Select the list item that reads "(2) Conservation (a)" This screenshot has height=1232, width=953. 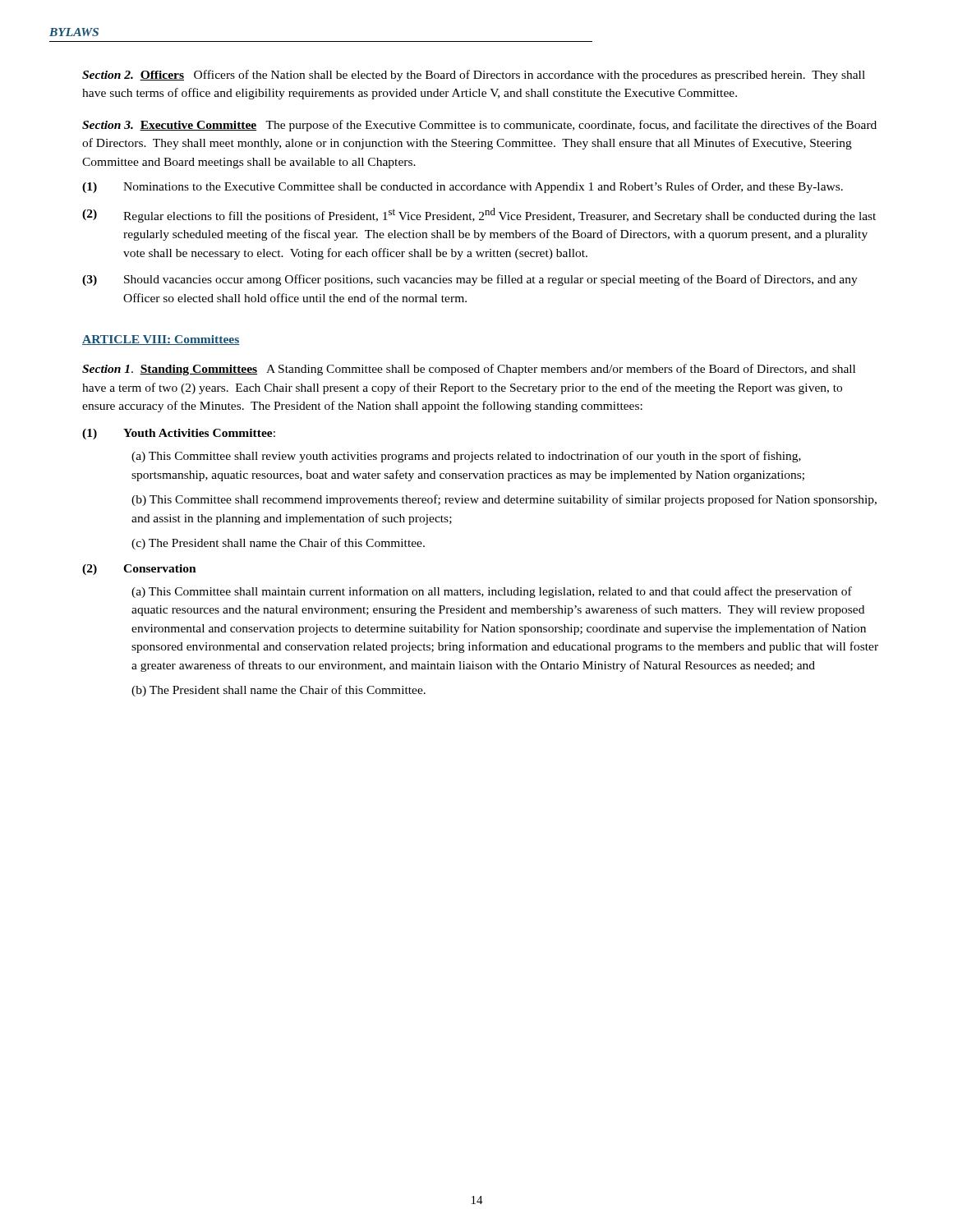(x=481, y=629)
